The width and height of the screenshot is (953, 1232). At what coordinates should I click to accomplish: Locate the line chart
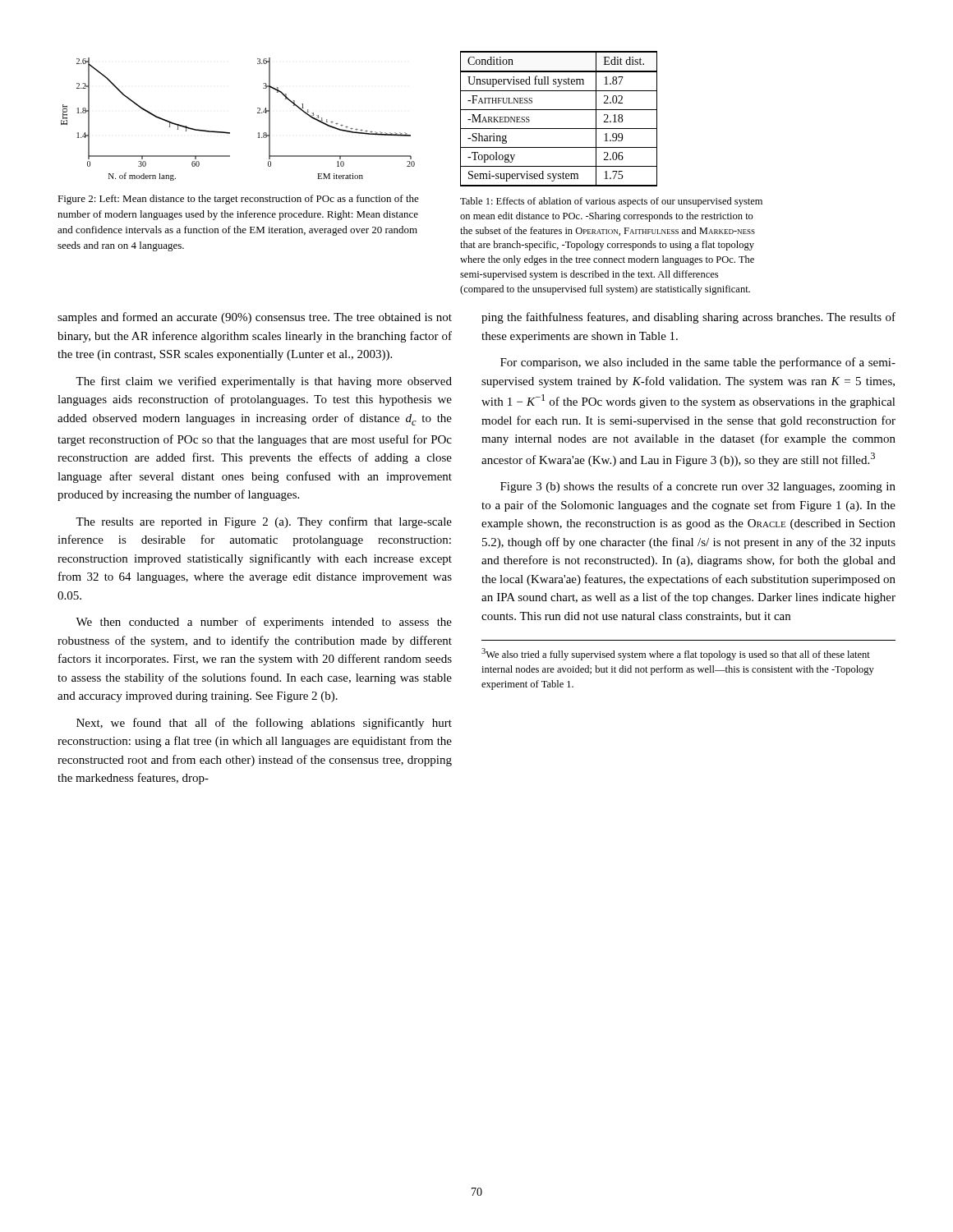click(x=246, y=117)
